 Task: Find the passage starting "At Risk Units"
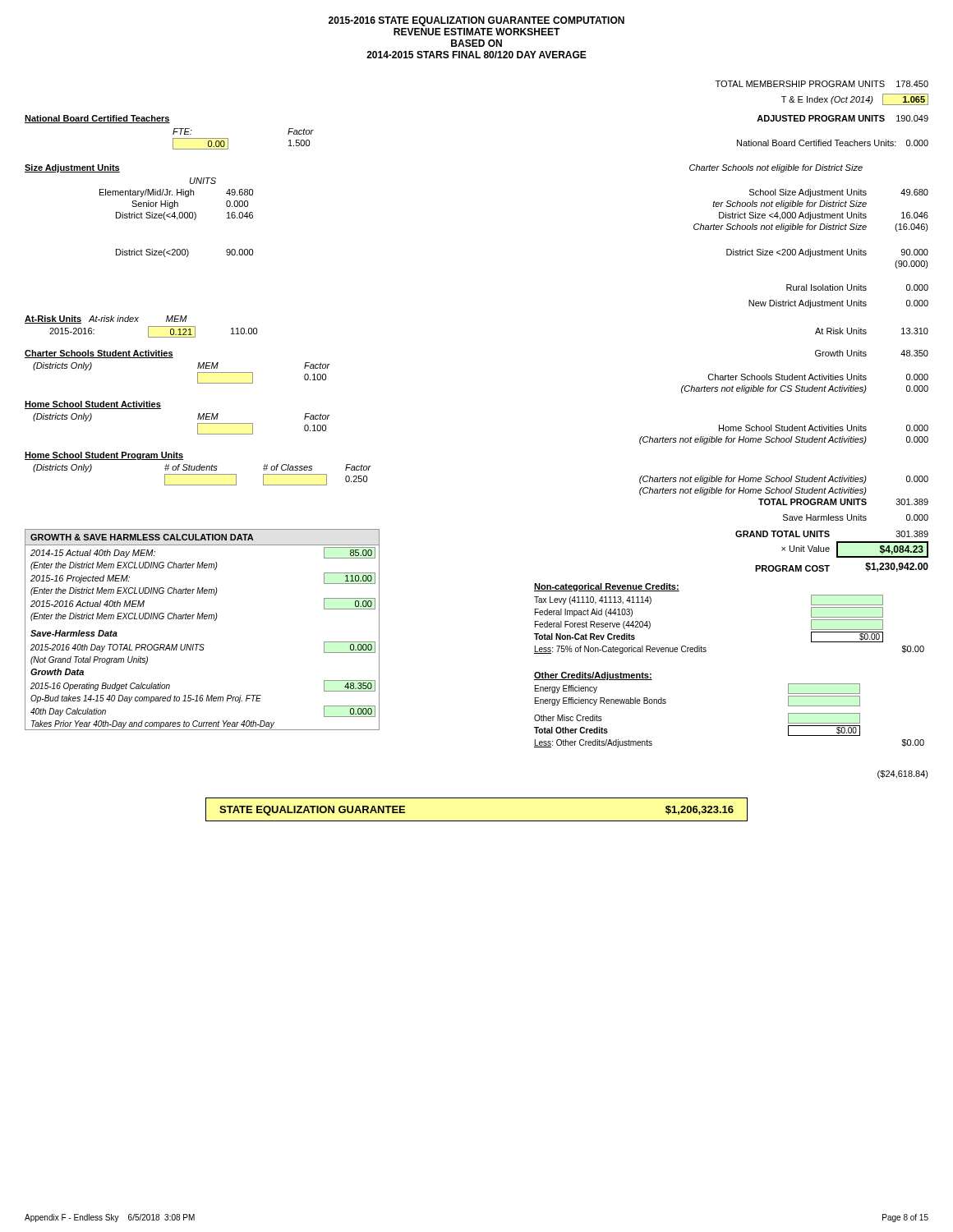(841, 331)
